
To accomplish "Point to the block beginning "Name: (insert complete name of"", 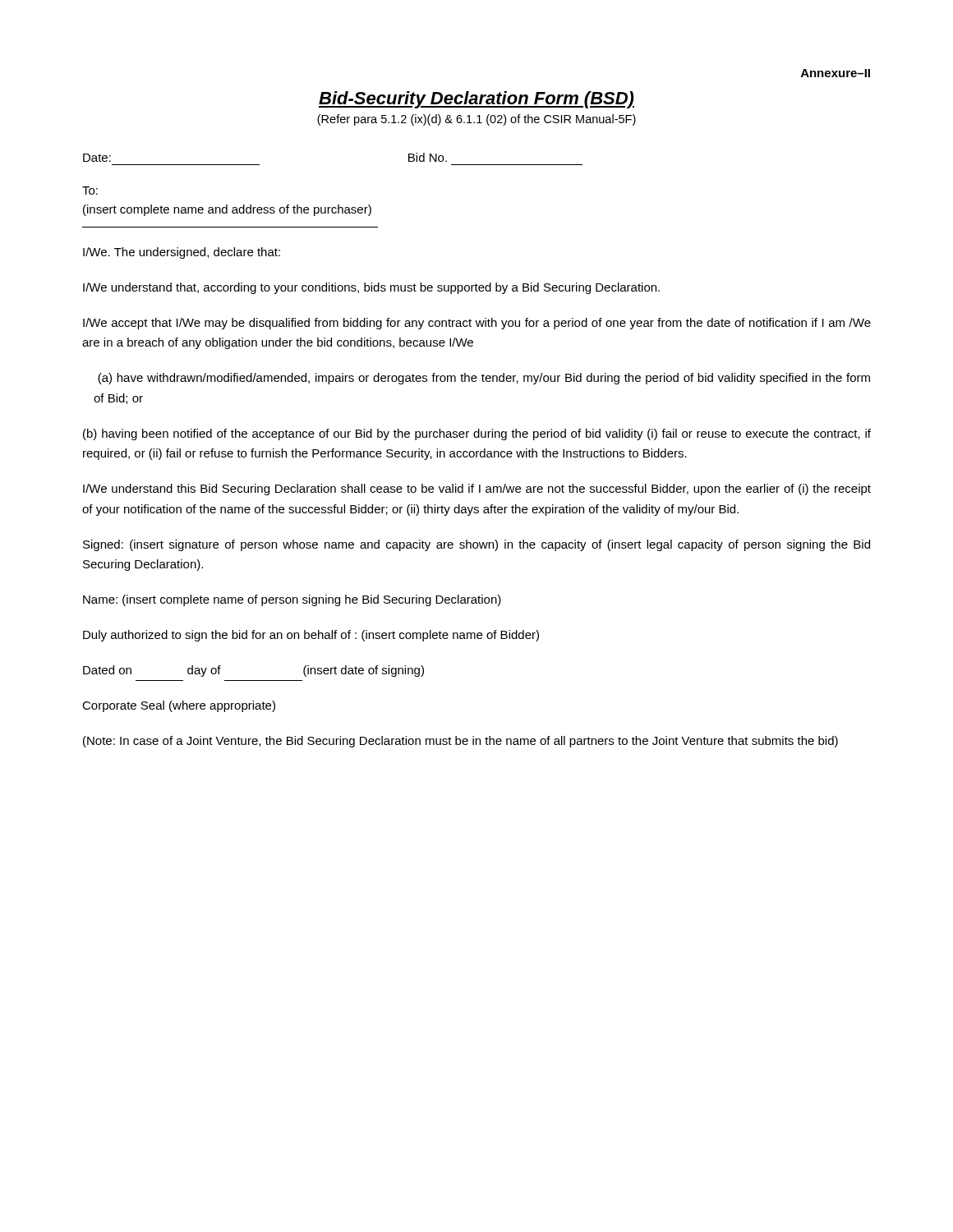I will (x=292, y=599).
